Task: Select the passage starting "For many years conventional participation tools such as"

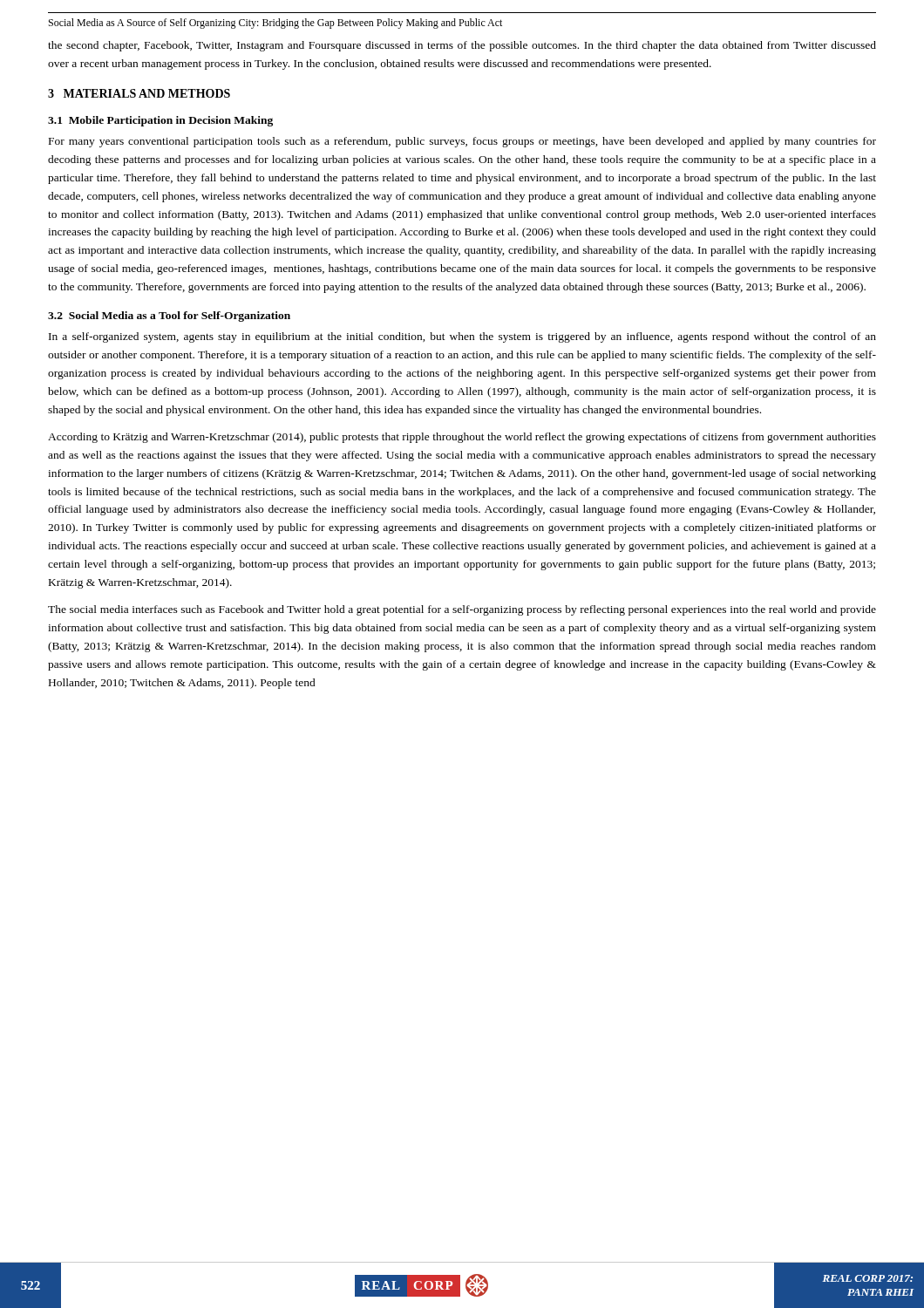Action: tap(462, 214)
